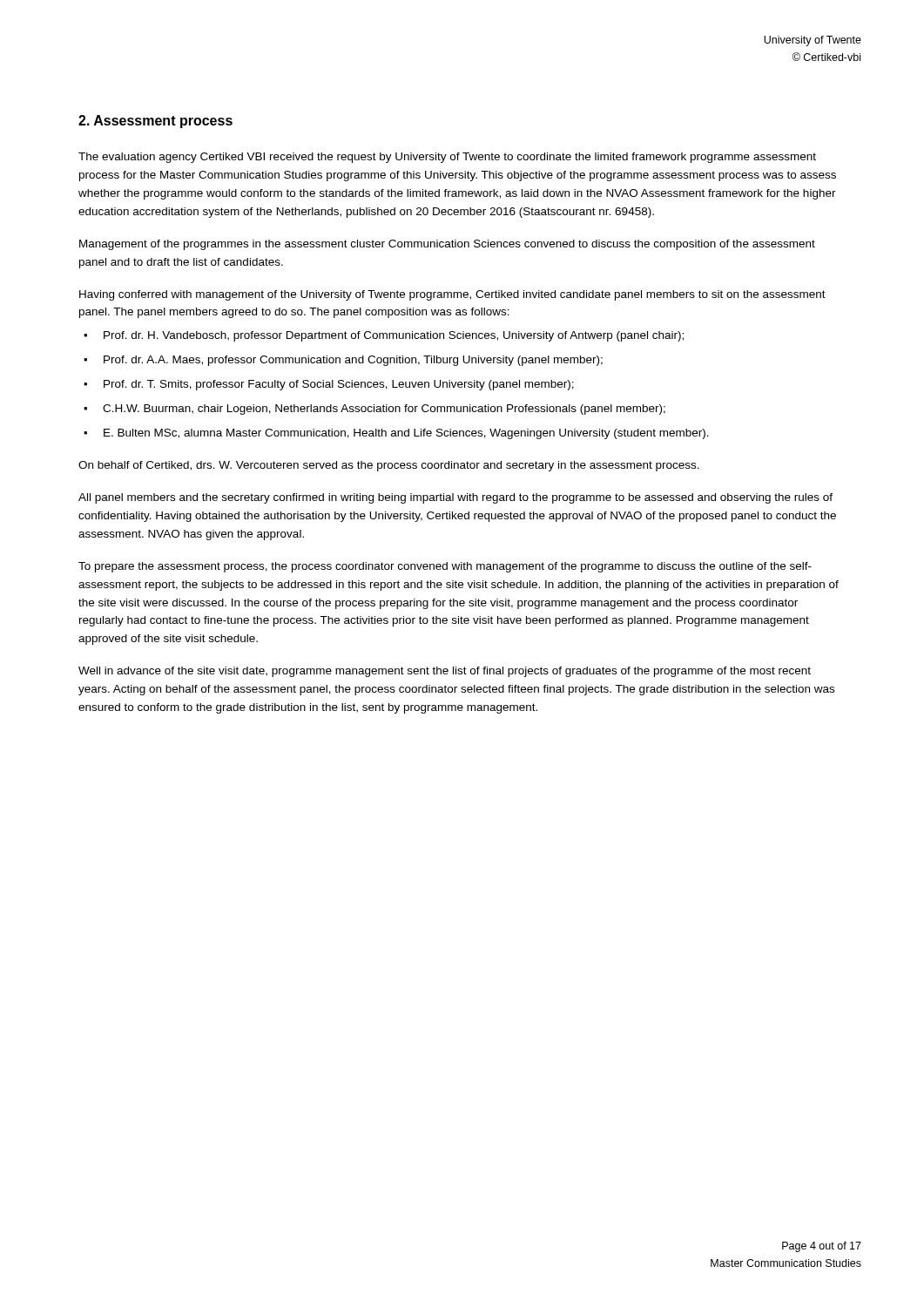The image size is (924, 1307).
Task: Locate the section header with the text "2. Assessment process"
Action: click(156, 121)
